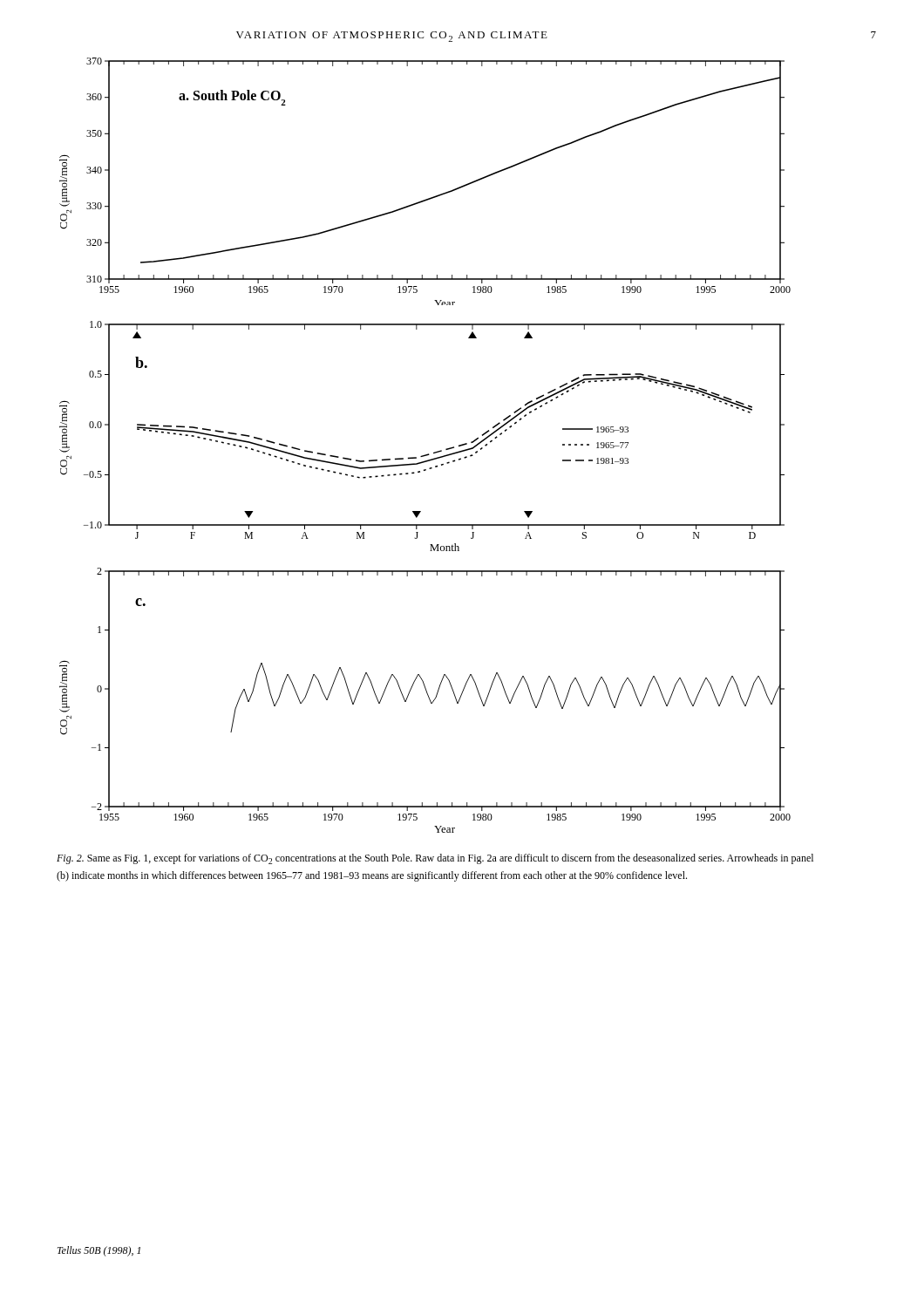The height and width of the screenshot is (1308, 924).
Task: Find the element starting "Fig. 2. Same as"
Action: pos(435,867)
